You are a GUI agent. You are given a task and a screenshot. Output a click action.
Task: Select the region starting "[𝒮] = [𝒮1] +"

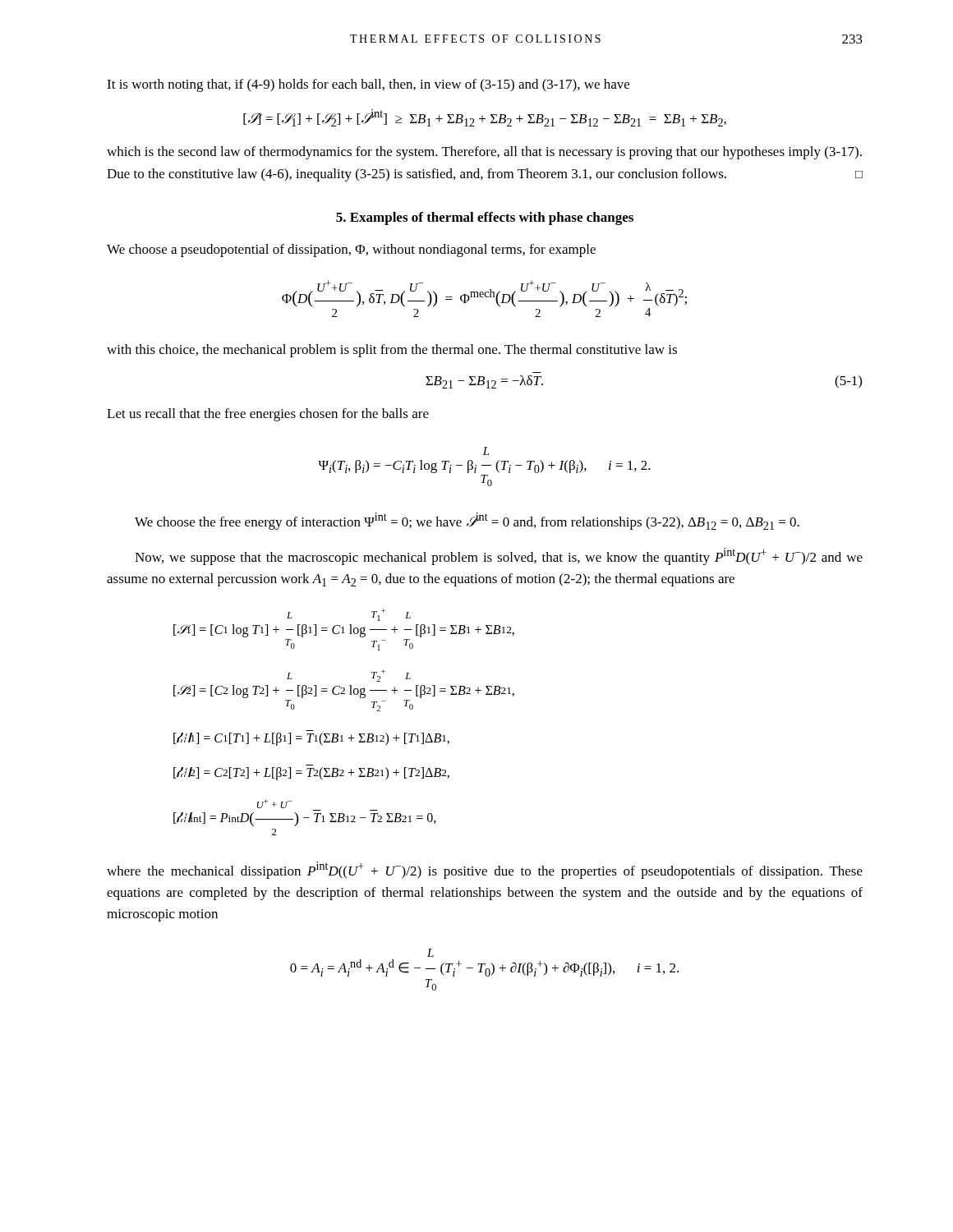click(485, 118)
